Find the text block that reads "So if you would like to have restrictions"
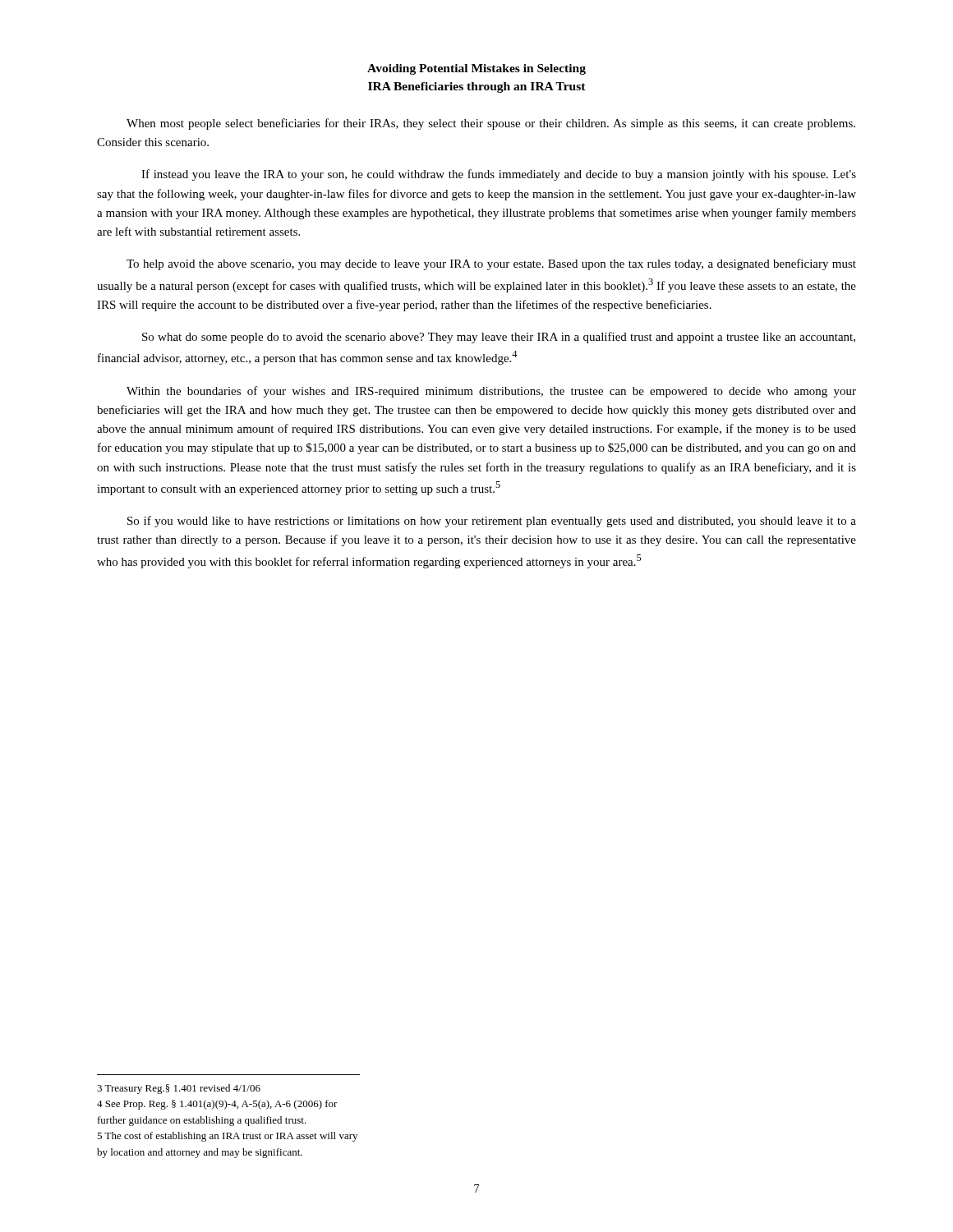 (476, 541)
